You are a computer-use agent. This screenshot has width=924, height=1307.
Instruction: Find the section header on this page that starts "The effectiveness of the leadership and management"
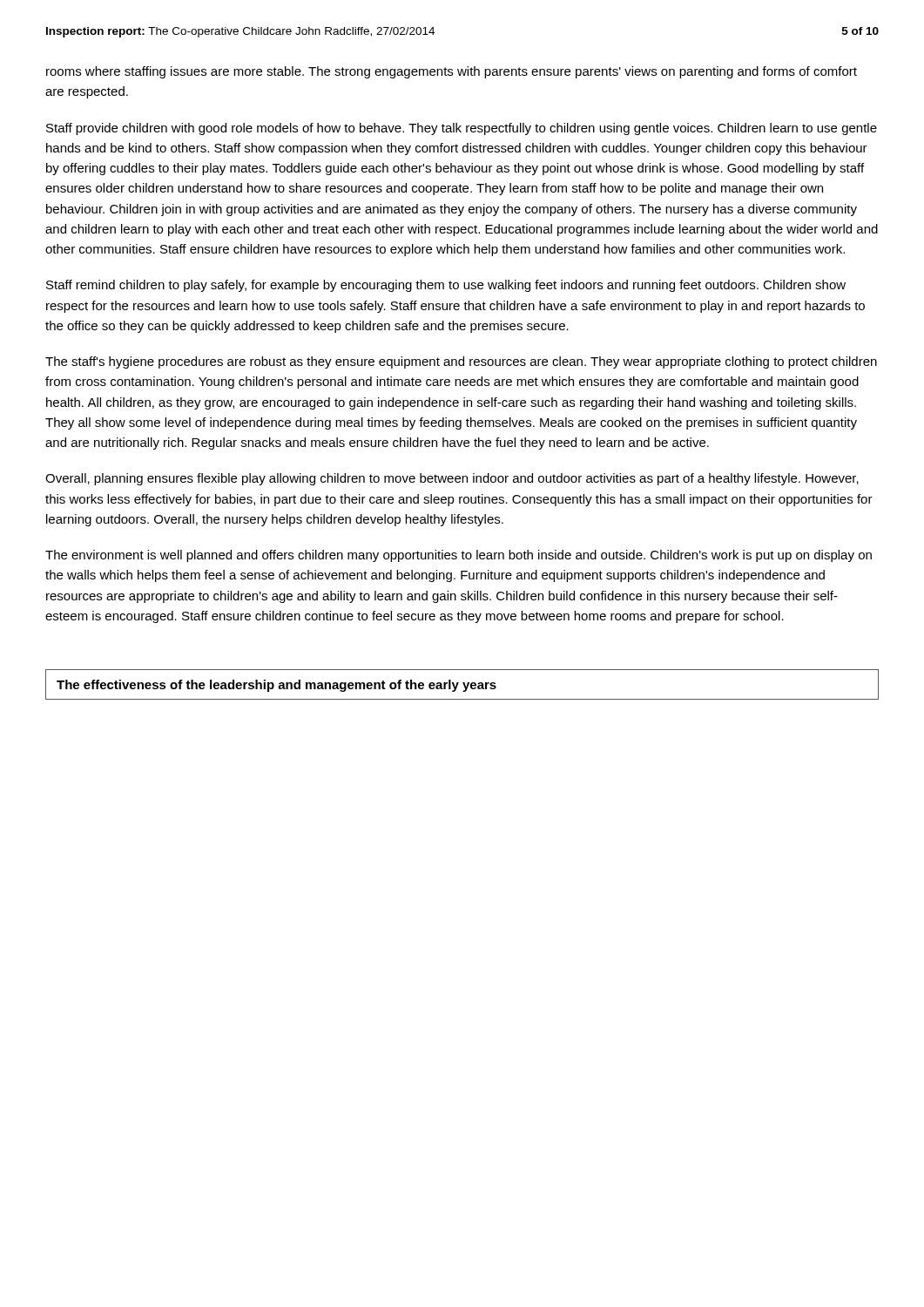[x=277, y=684]
